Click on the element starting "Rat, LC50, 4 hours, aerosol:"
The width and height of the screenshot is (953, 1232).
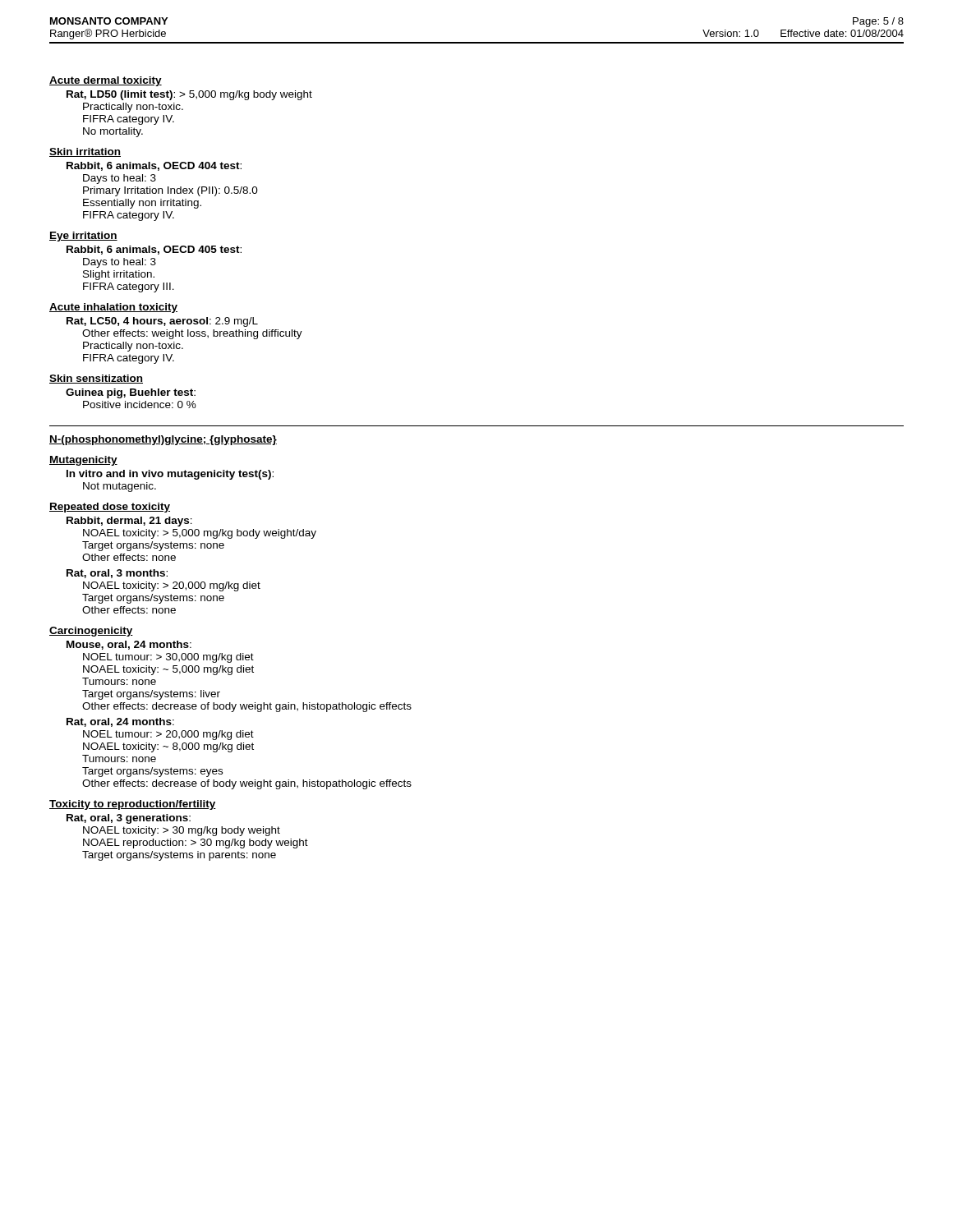pyautogui.click(x=162, y=322)
